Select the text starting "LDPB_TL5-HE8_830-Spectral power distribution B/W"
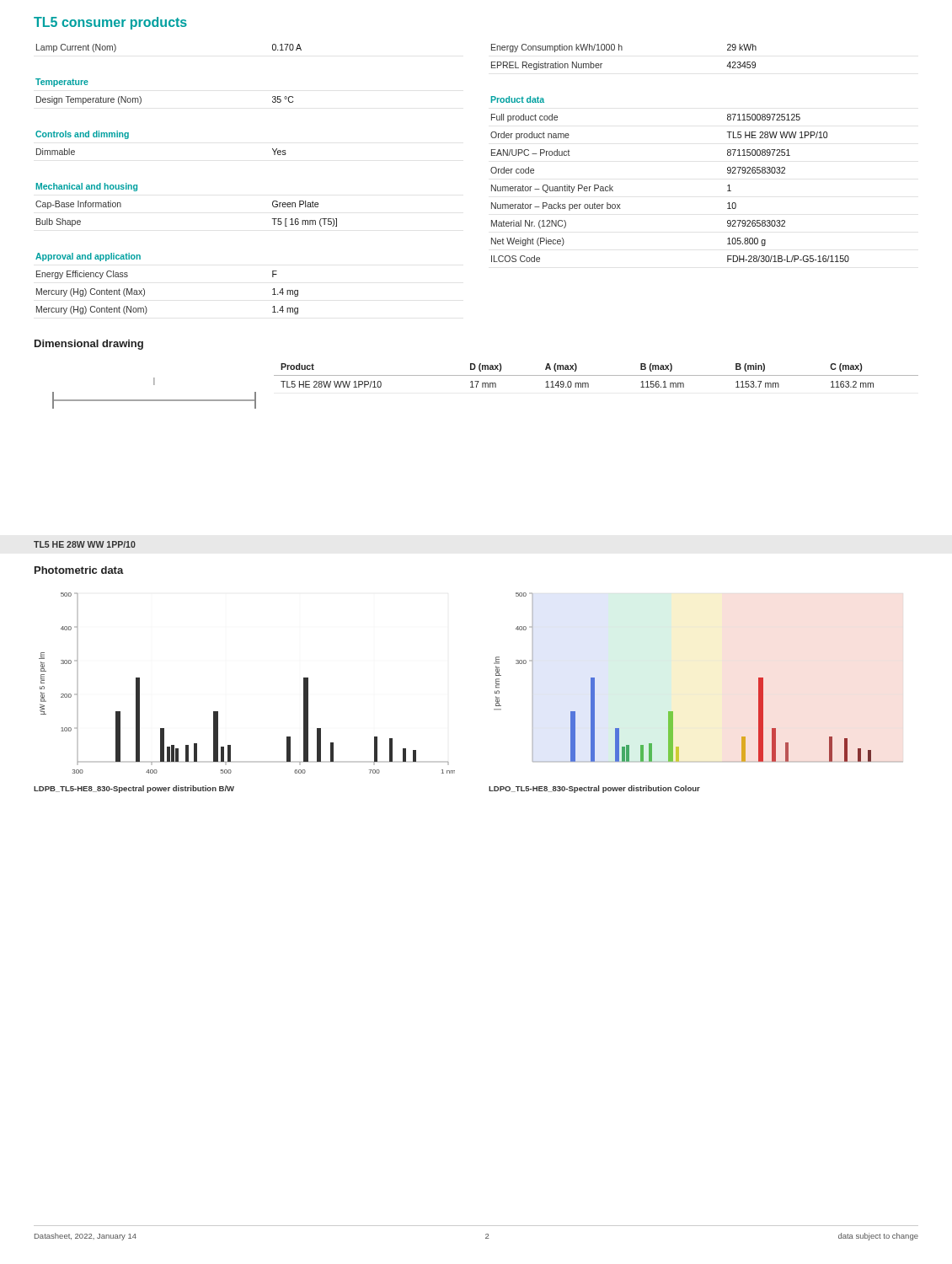Screen dimensions: 1264x952 point(134,788)
